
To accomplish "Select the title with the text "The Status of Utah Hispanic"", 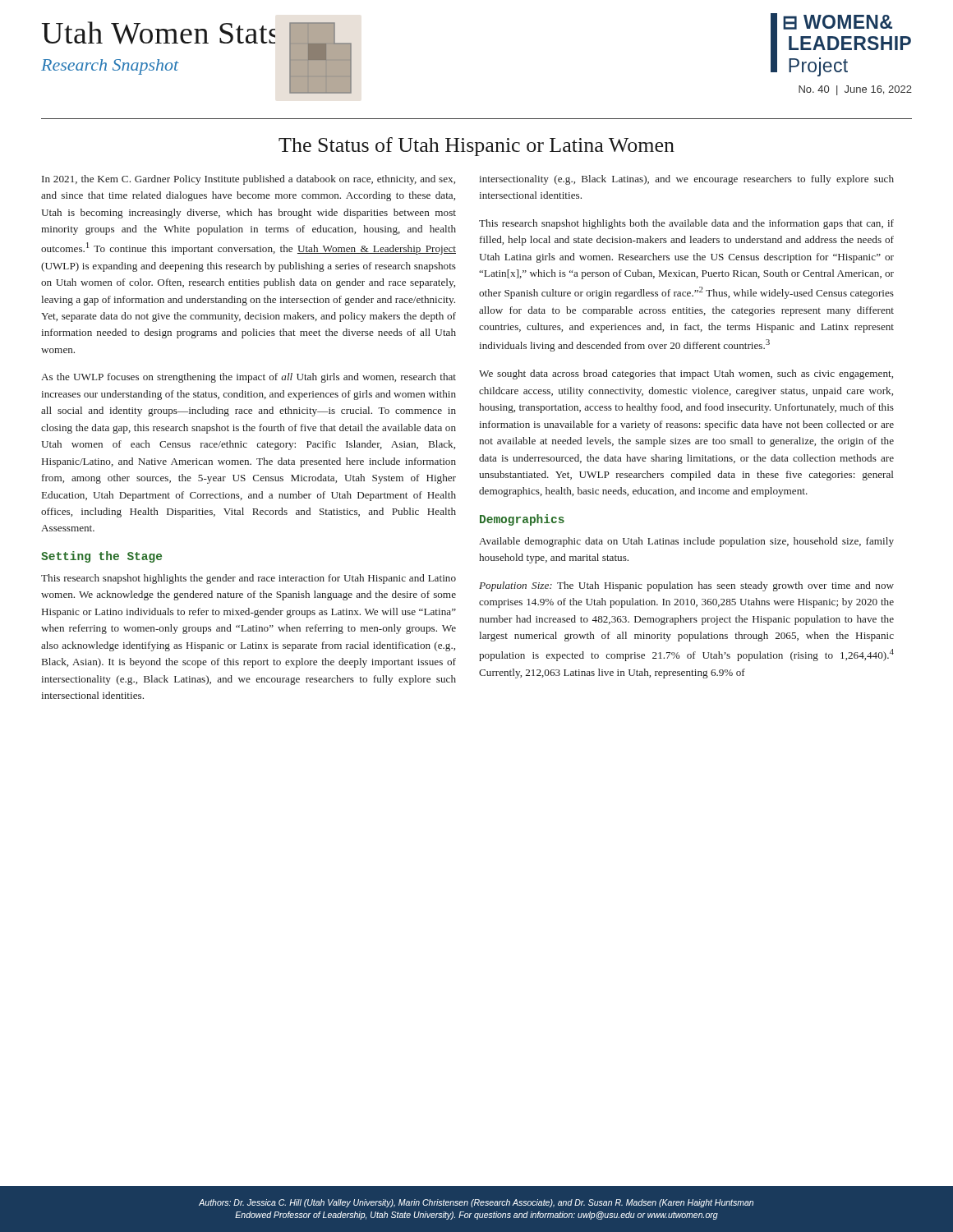I will coord(476,145).
